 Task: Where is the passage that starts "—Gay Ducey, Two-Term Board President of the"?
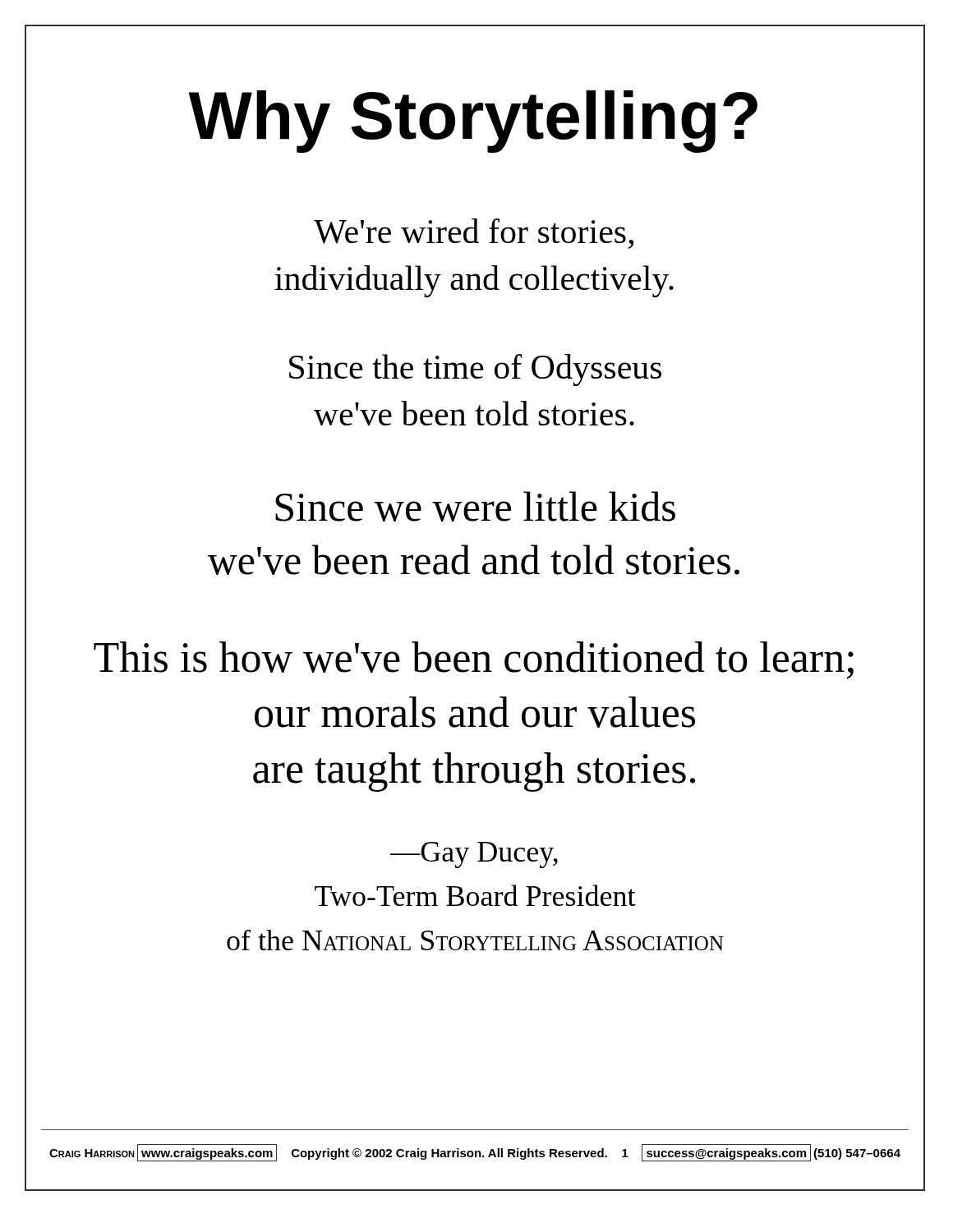[x=475, y=896]
